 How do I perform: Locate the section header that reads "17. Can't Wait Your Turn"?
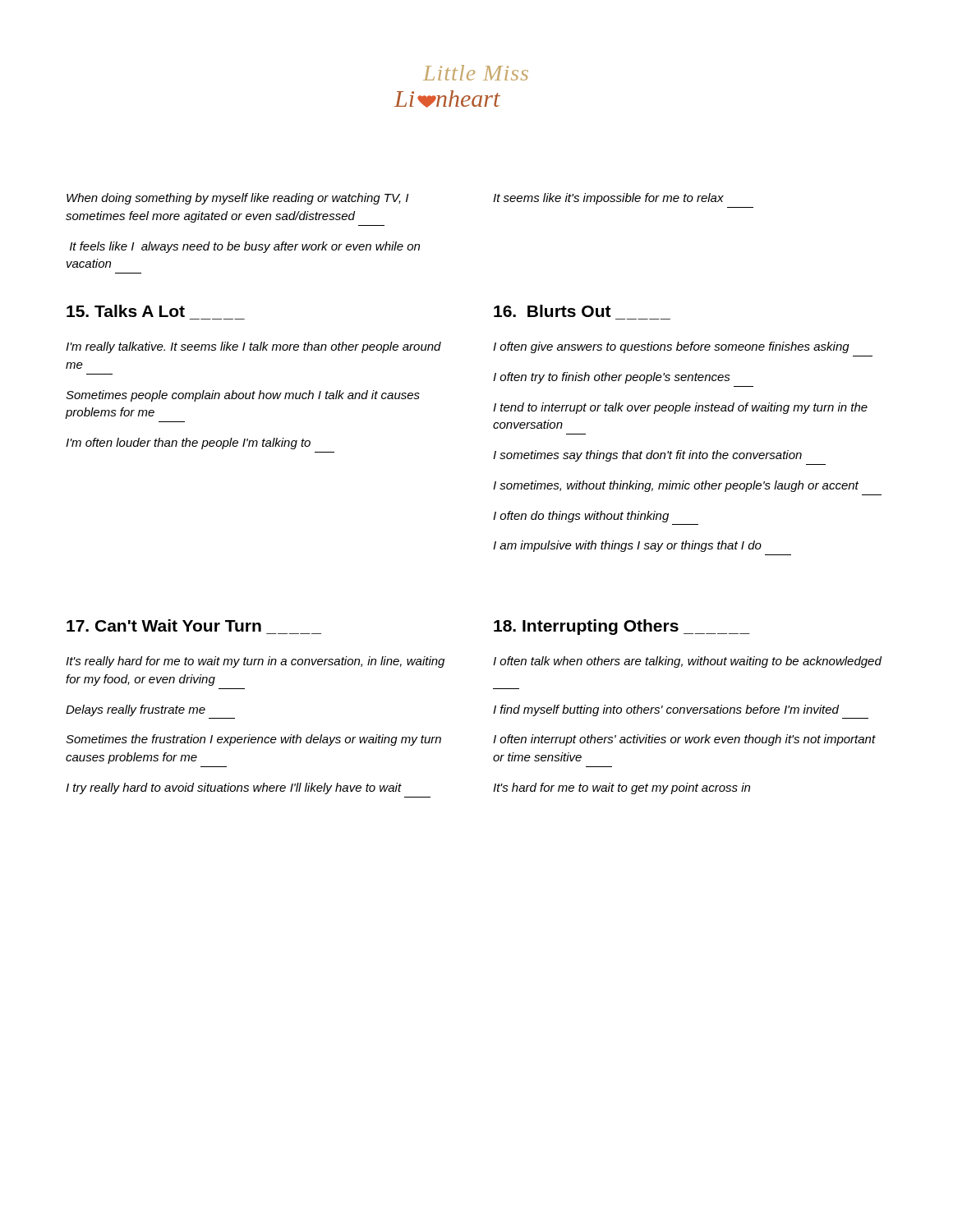194,625
